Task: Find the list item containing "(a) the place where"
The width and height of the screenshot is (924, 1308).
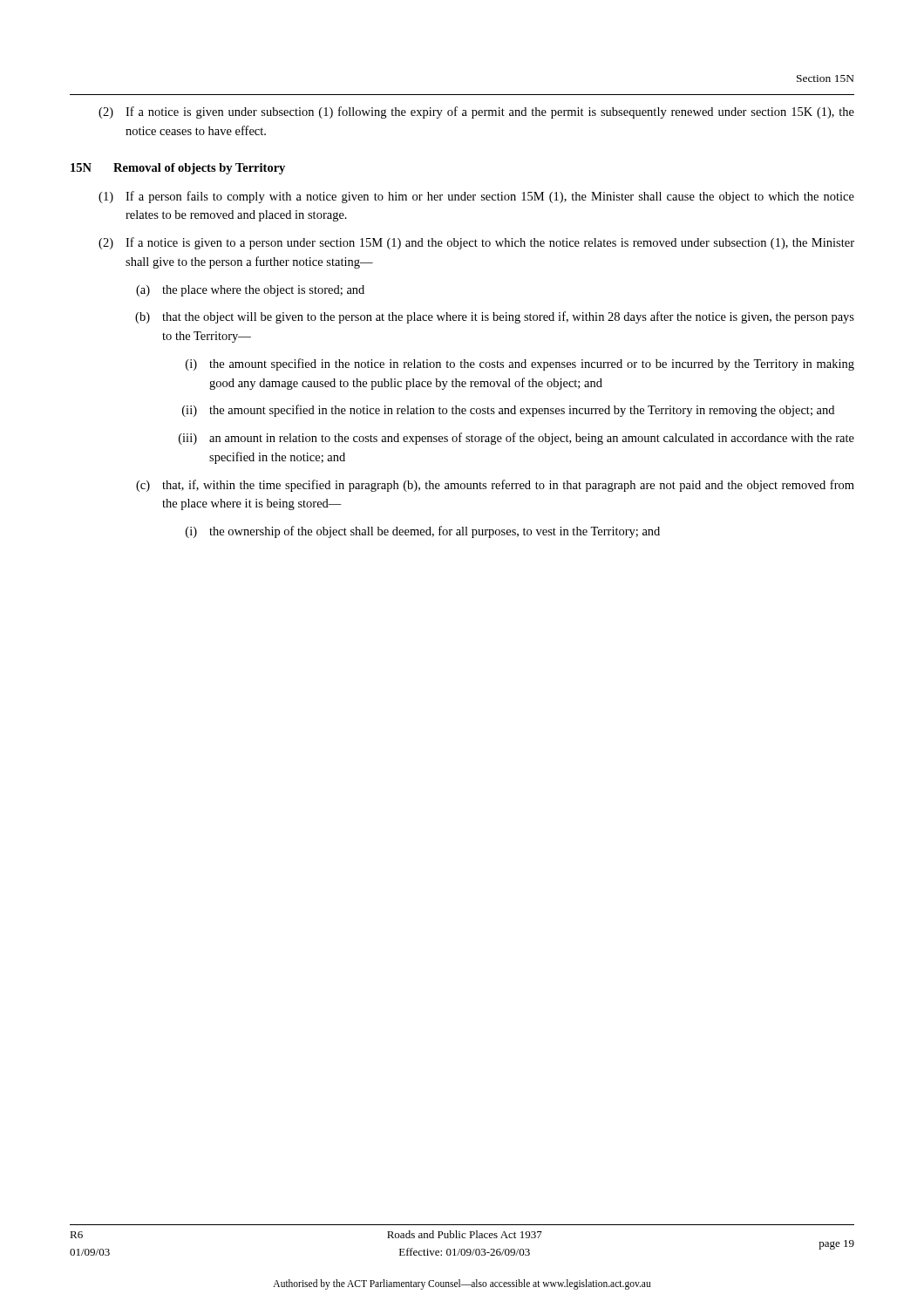Action: coord(250,291)
